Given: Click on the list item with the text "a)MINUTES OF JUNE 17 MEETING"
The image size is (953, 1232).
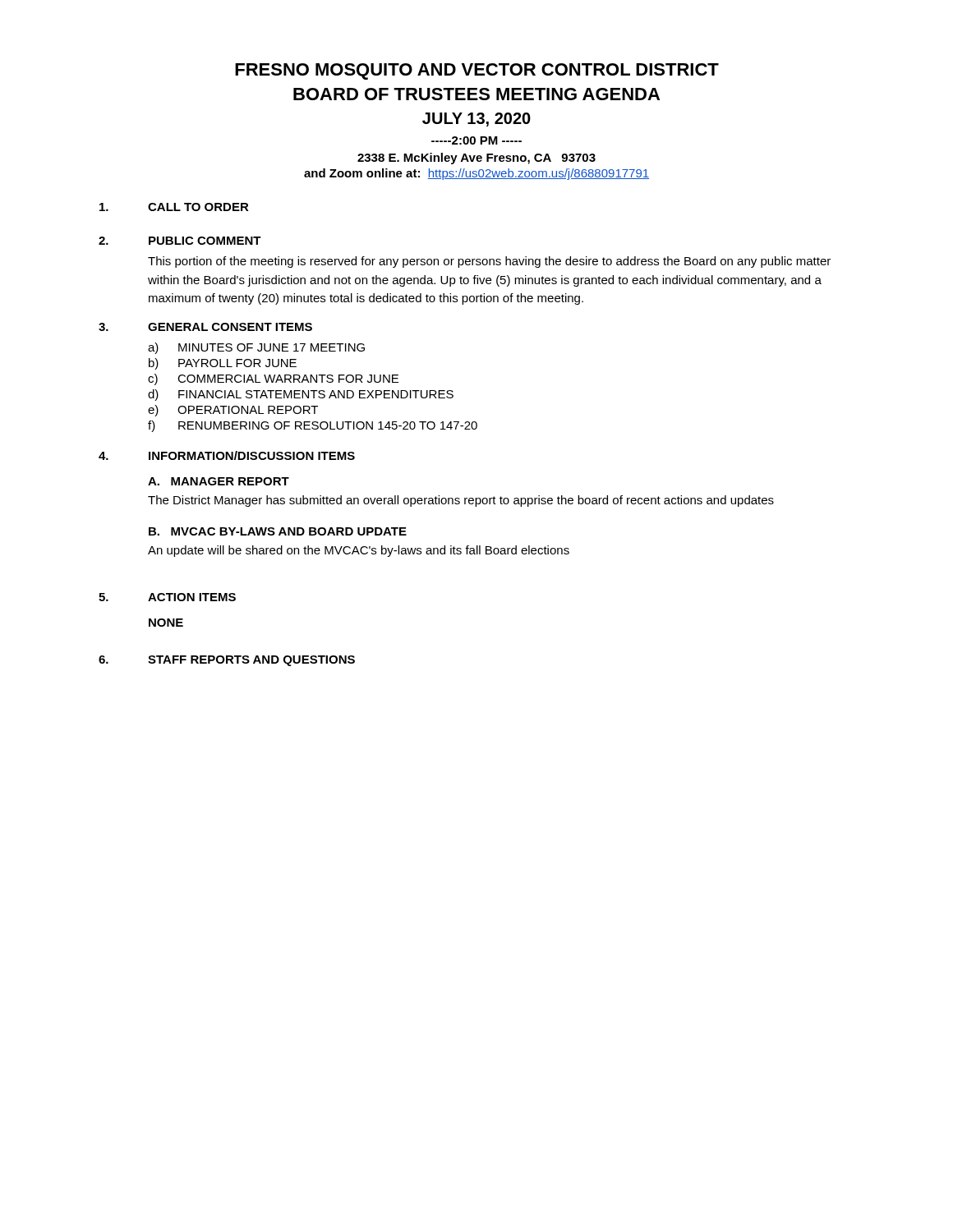Looking at the screenshot, I should [x=257, y=347].
